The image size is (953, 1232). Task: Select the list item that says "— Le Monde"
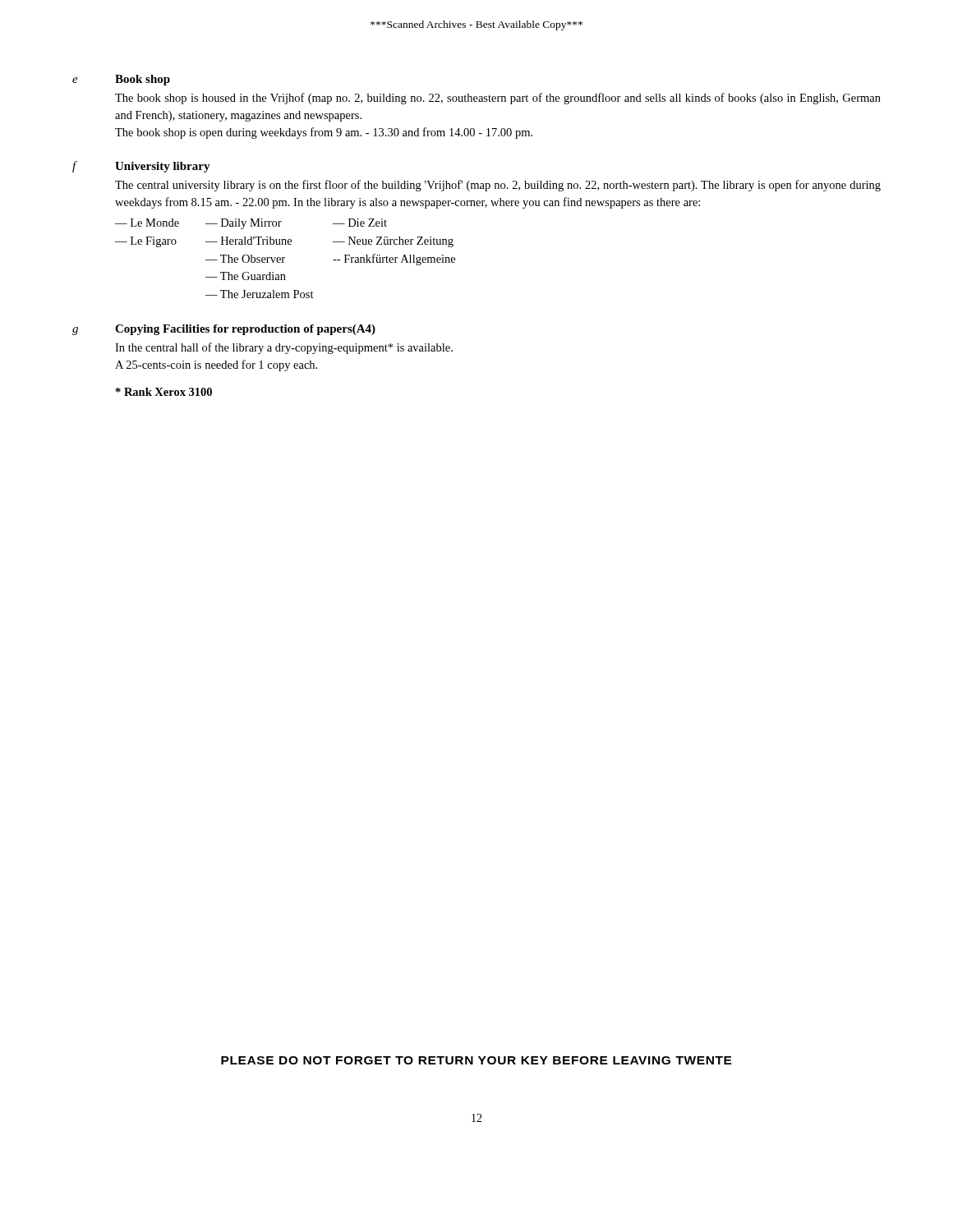pos(147,223)
